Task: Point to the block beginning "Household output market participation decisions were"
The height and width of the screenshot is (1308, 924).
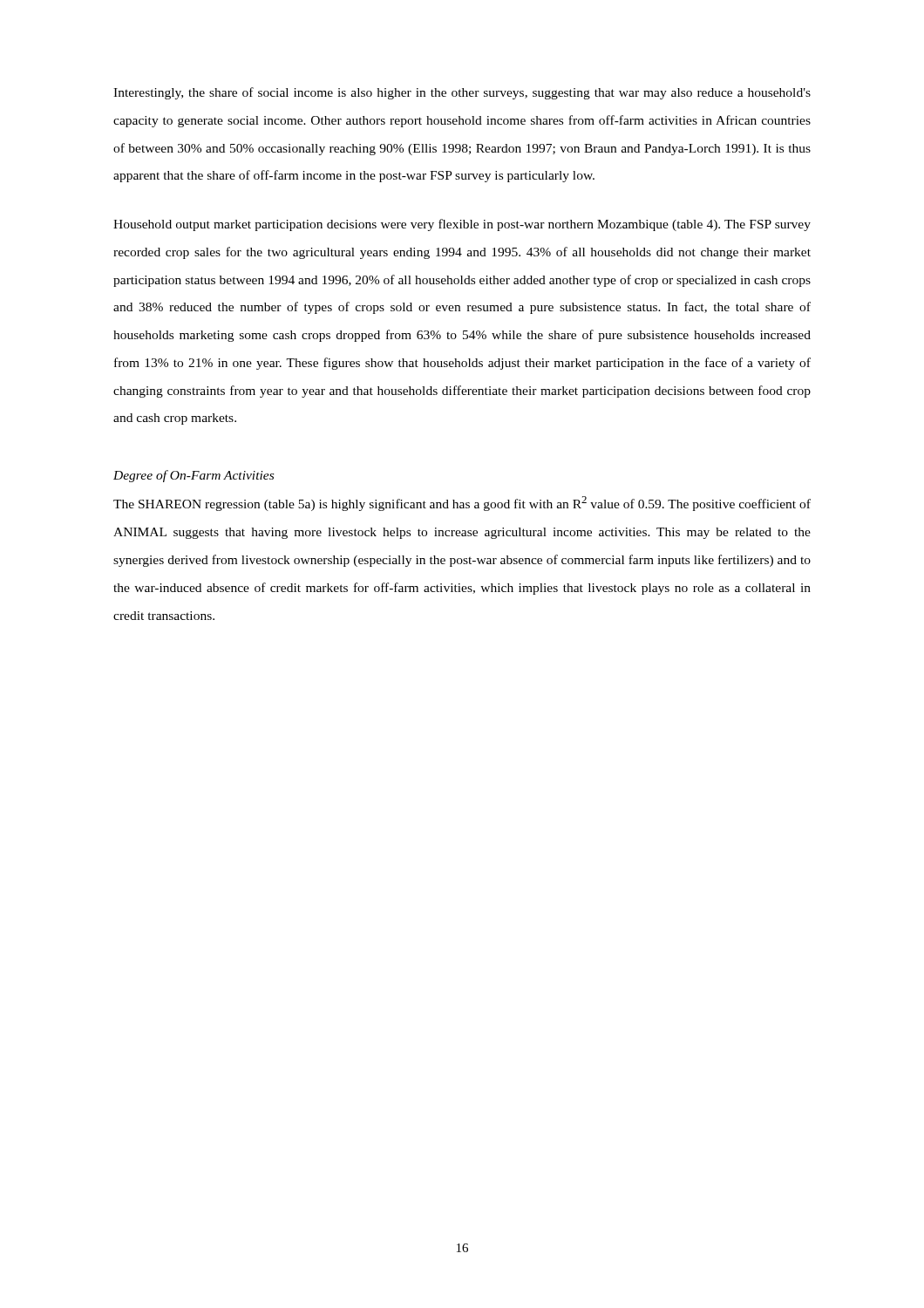Action: tap(462, 321)
